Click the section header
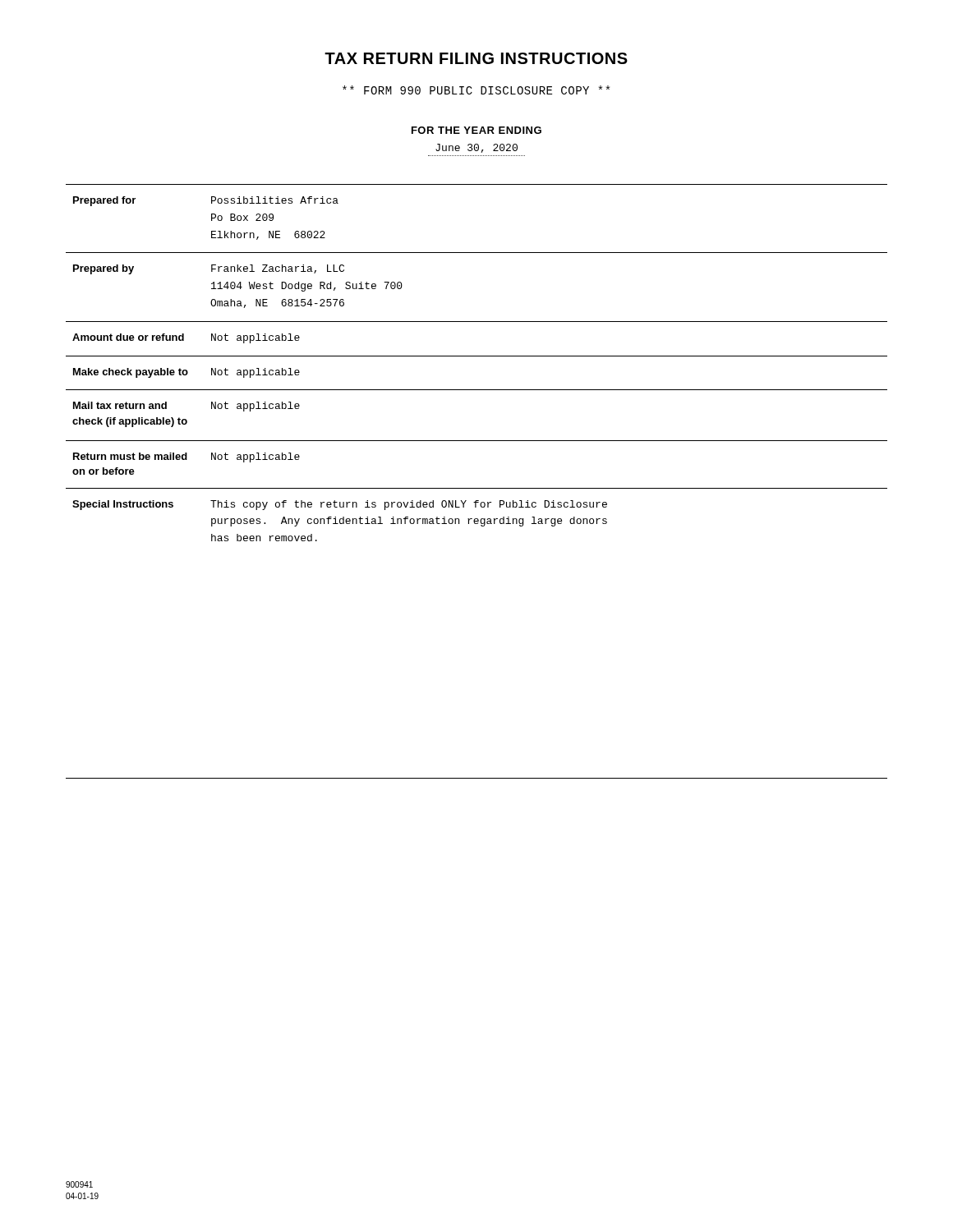This screenshot has height=1232, width=953. click(x=476, y=130)
